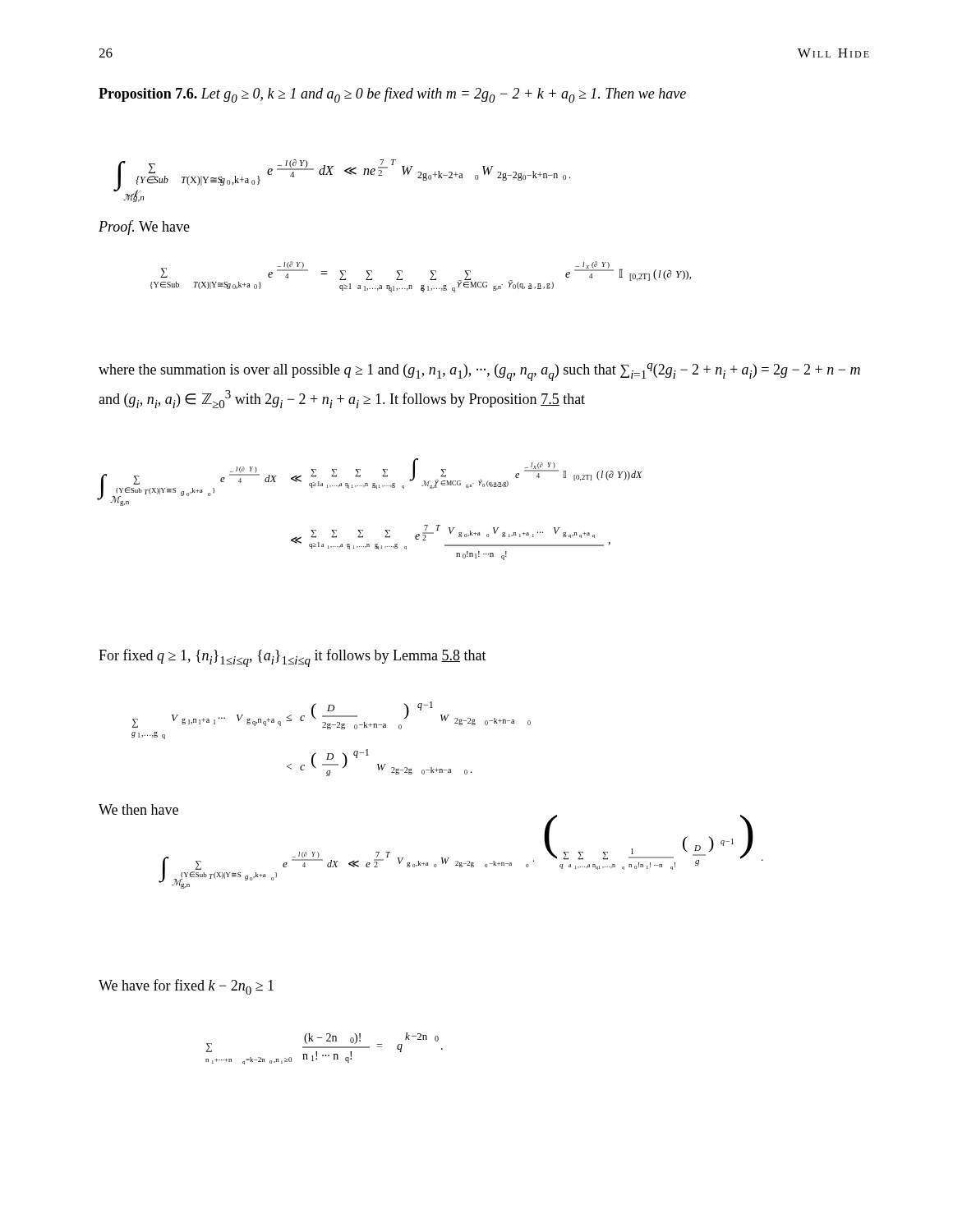Point to the text block starting "We have for fixed k − 2n0"
953x1232 pixels.
[x=187, y=987]
